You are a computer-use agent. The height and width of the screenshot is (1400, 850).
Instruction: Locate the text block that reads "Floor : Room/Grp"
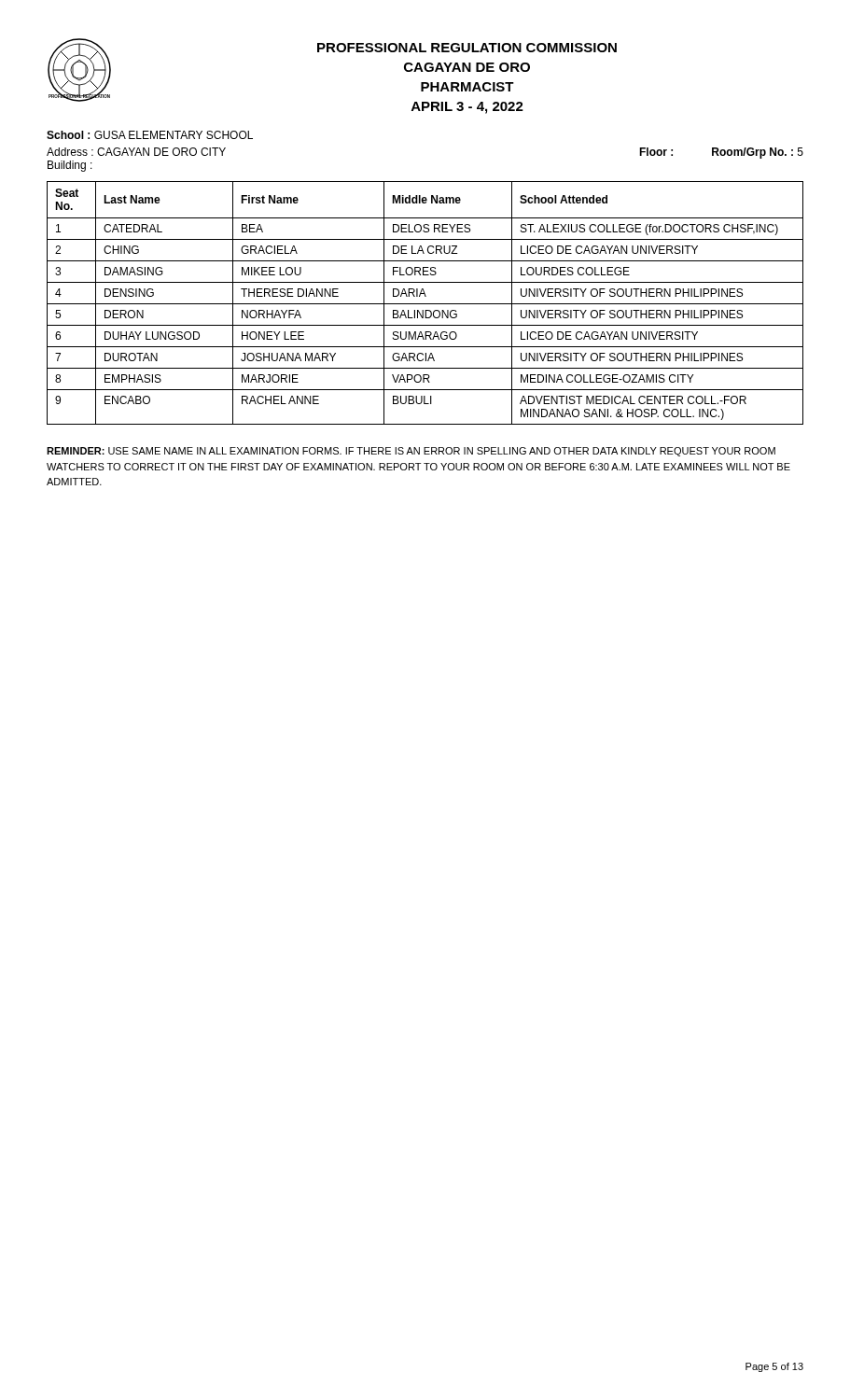point(721,152)
